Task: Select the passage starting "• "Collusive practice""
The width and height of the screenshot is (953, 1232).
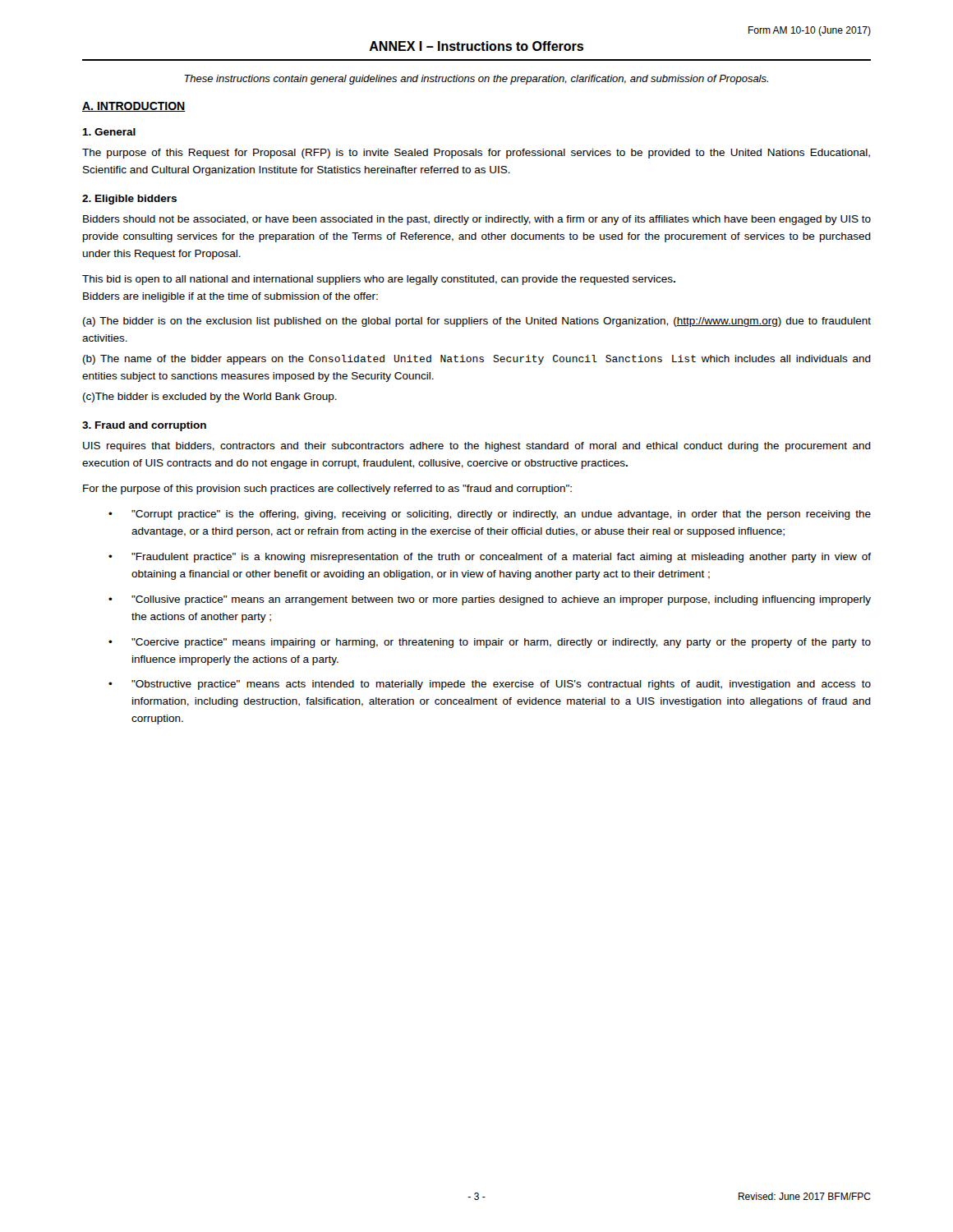Action: pyautogui.click(x=490, y=607)
